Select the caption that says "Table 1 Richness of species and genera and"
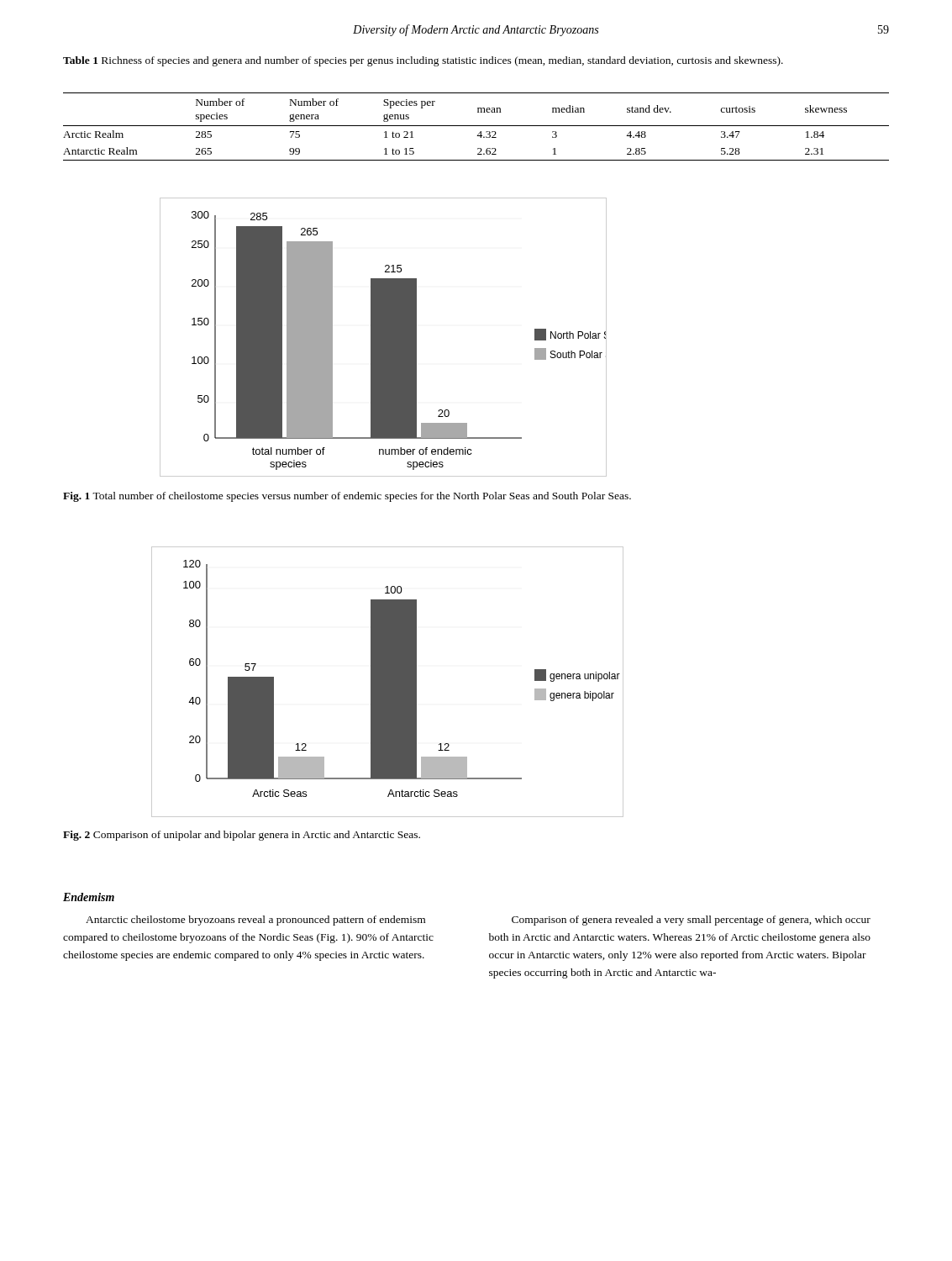Viewport: 952px width, 1261px height. pyautogui.click(x=423, y=60)
